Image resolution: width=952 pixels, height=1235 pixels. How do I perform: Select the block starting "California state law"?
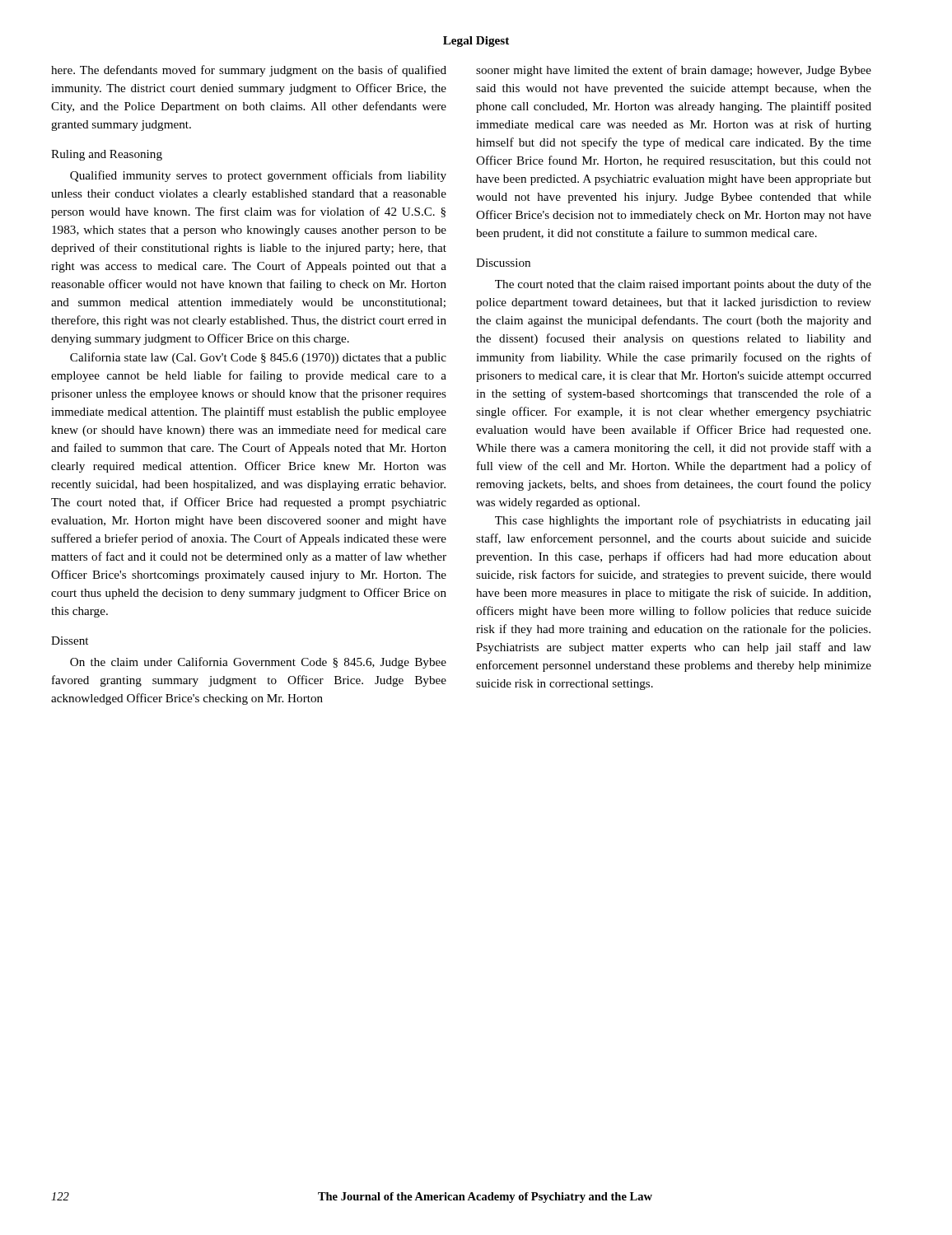[x=249, y=484]
